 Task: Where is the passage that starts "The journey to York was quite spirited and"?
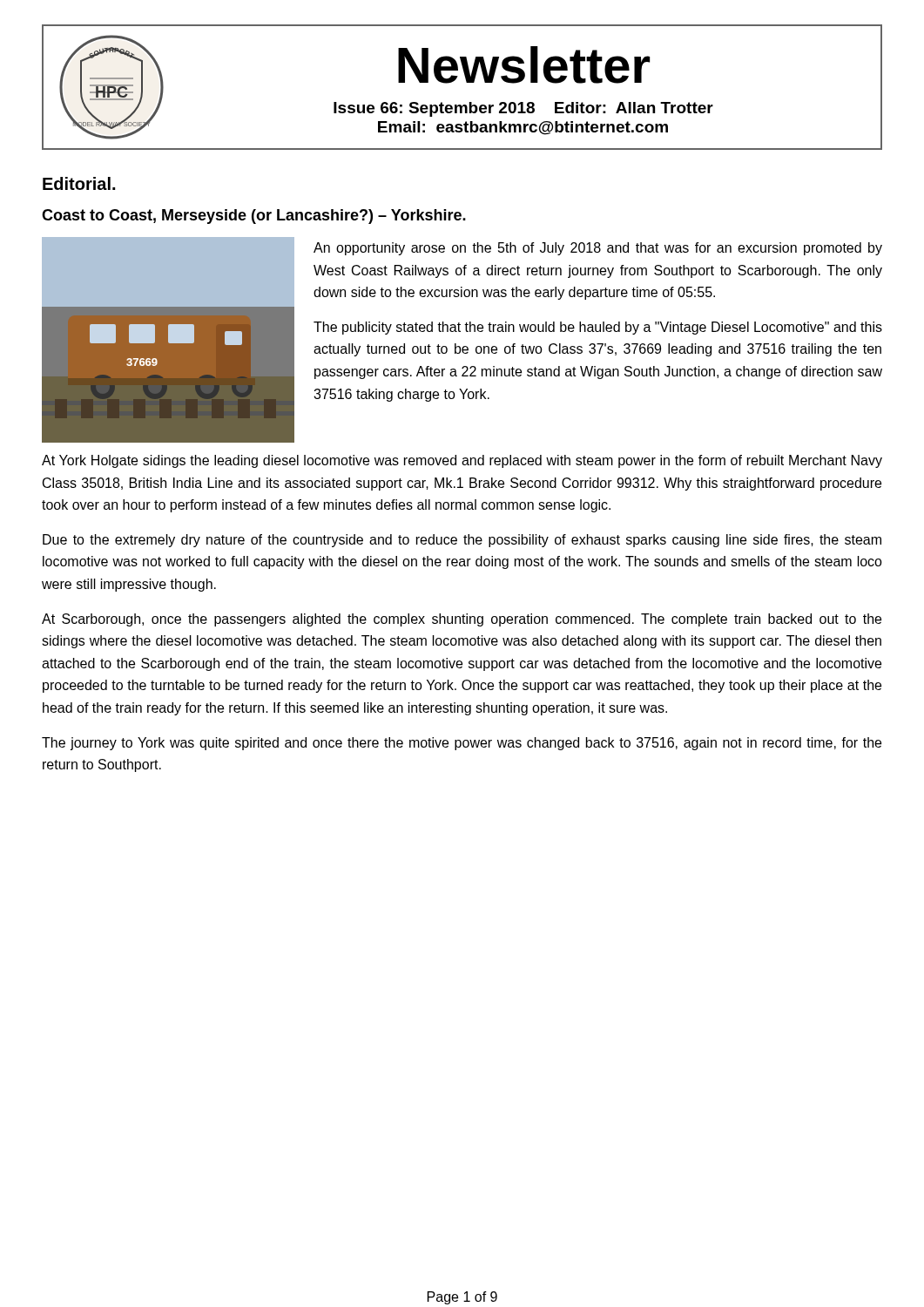(462, 754)
